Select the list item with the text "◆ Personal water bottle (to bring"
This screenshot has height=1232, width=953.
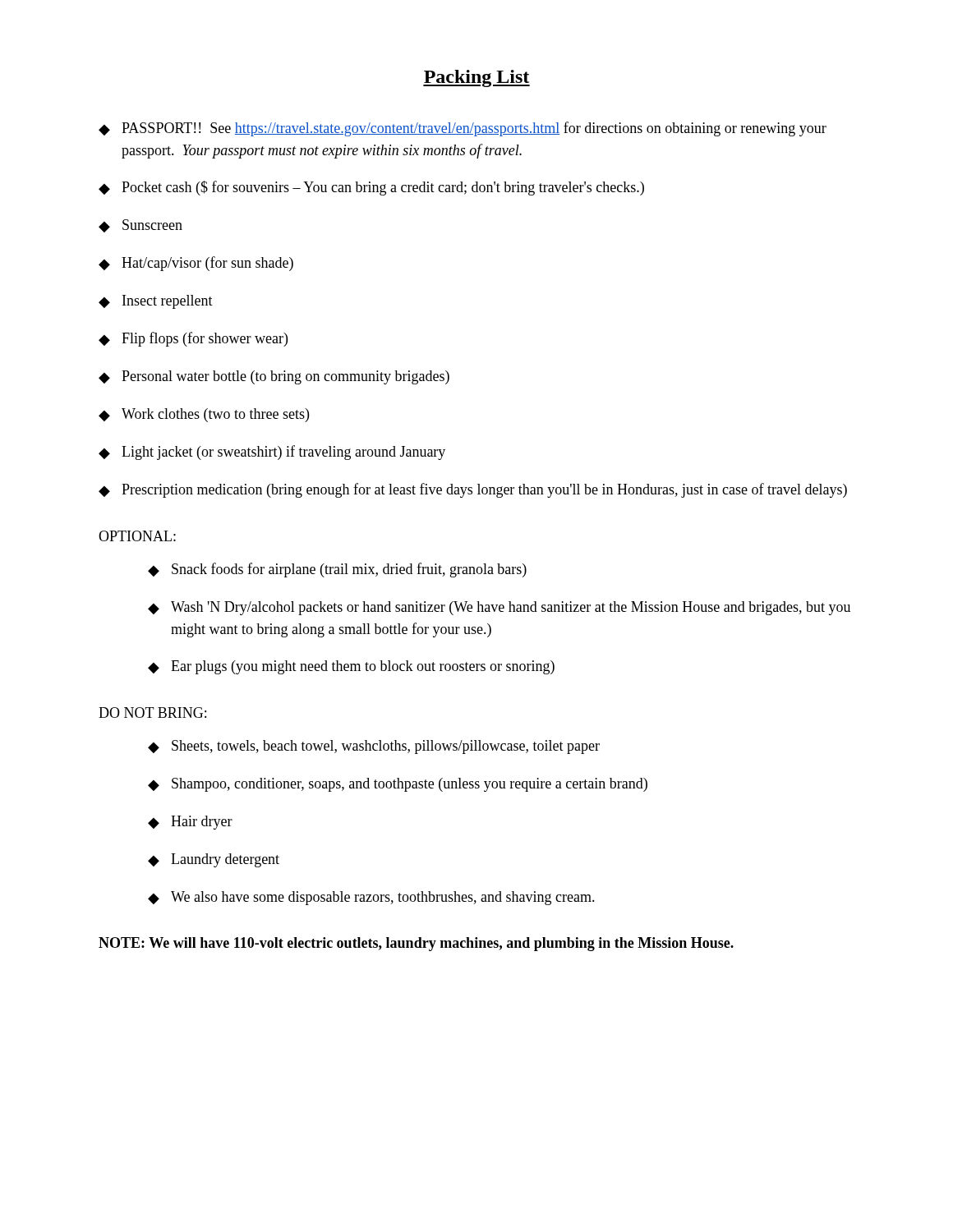coord(274,377)
